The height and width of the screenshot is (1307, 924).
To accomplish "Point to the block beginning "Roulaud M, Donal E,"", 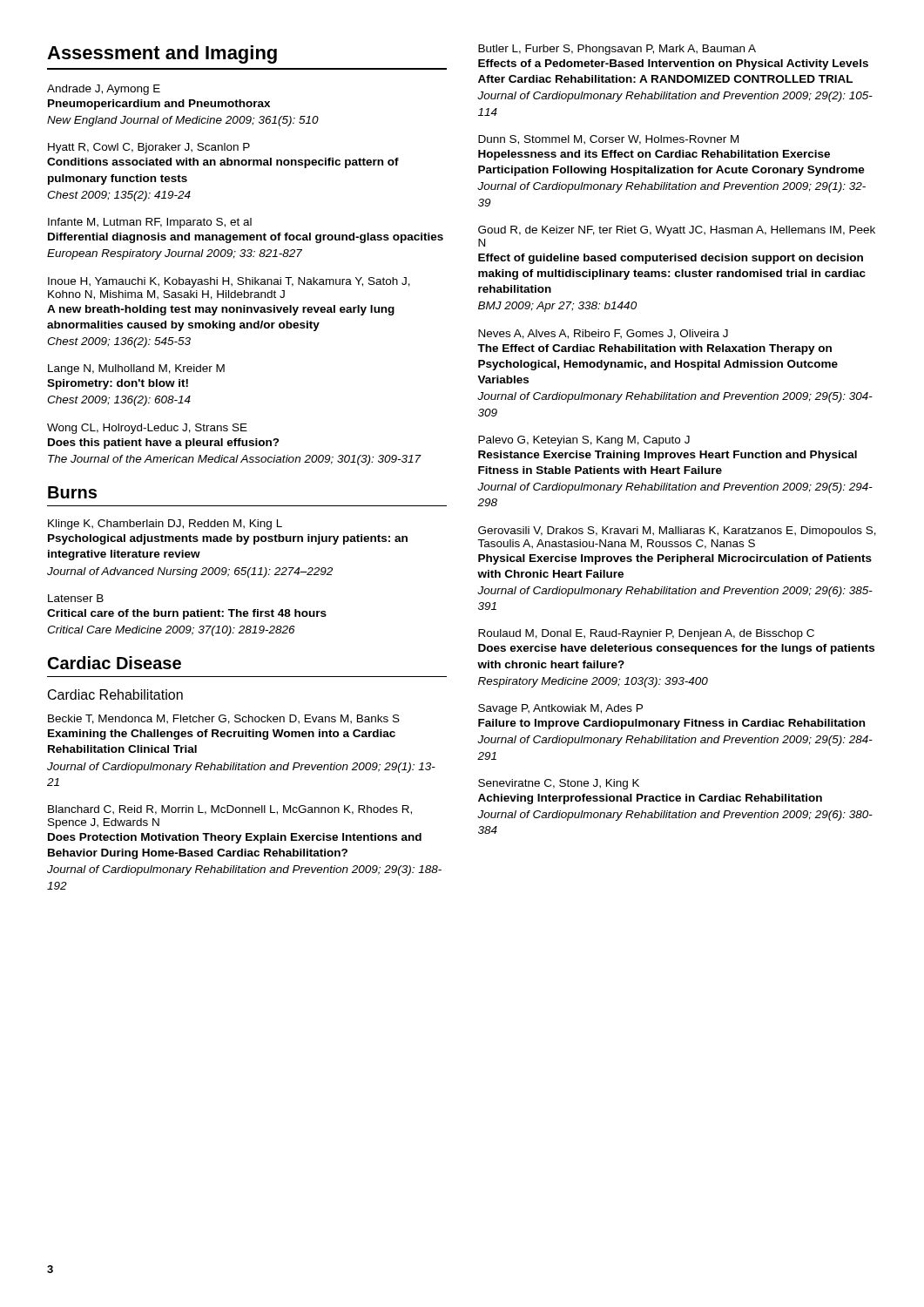I will click(677, 658).
